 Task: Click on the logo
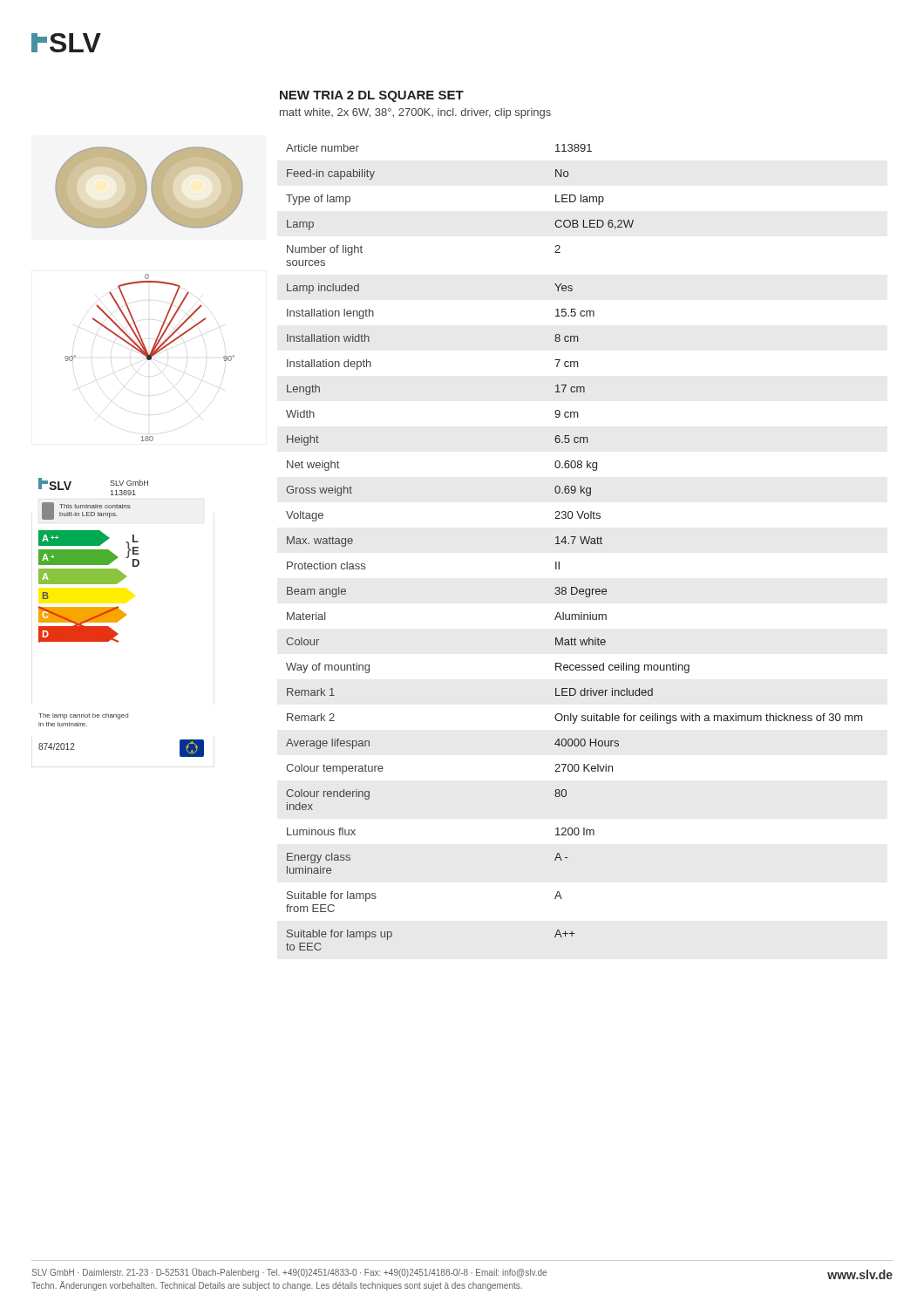[84, 48]
